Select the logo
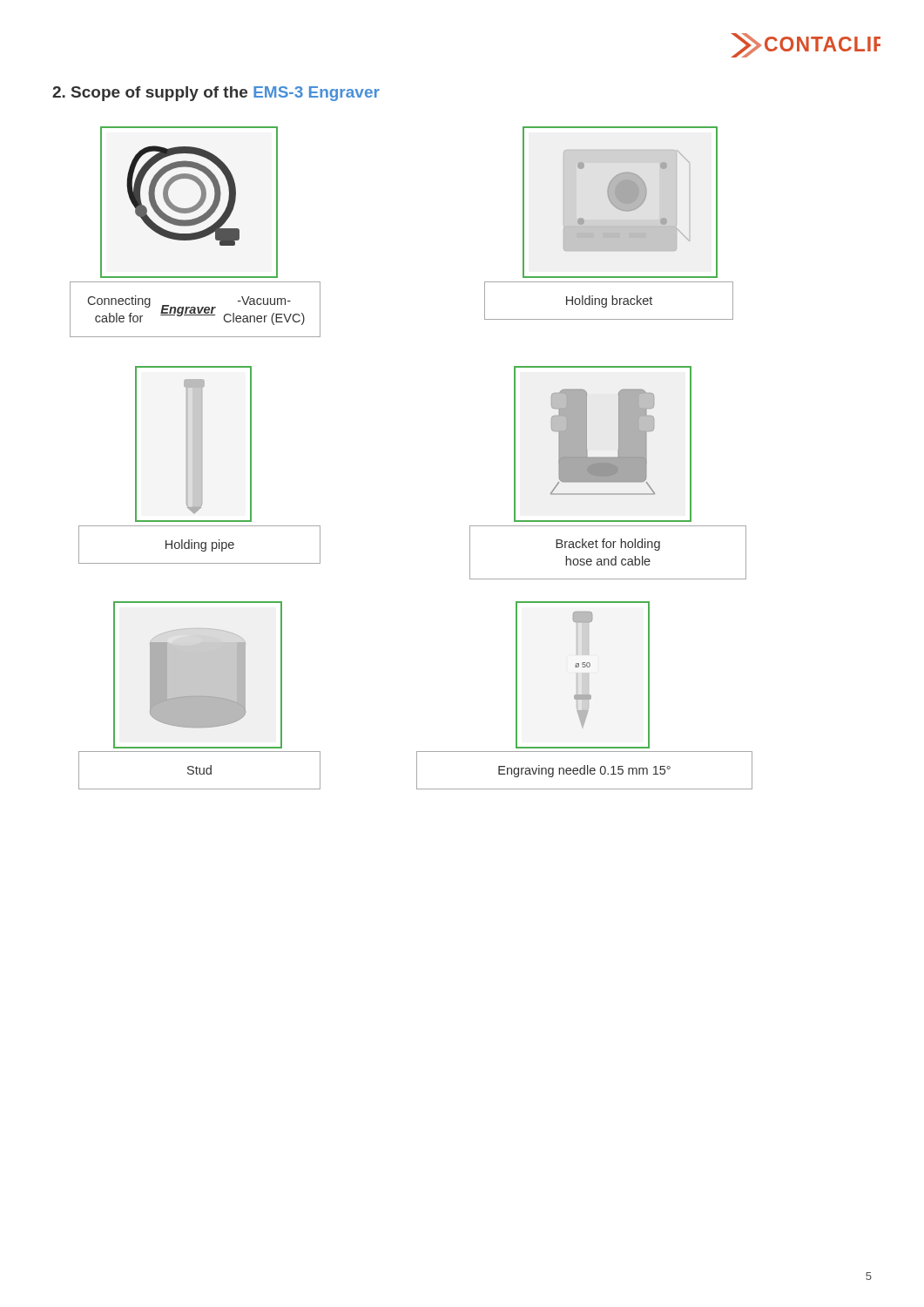Image resolution: width=924 pixels, height=1307 pixels. tap(802, 45)
